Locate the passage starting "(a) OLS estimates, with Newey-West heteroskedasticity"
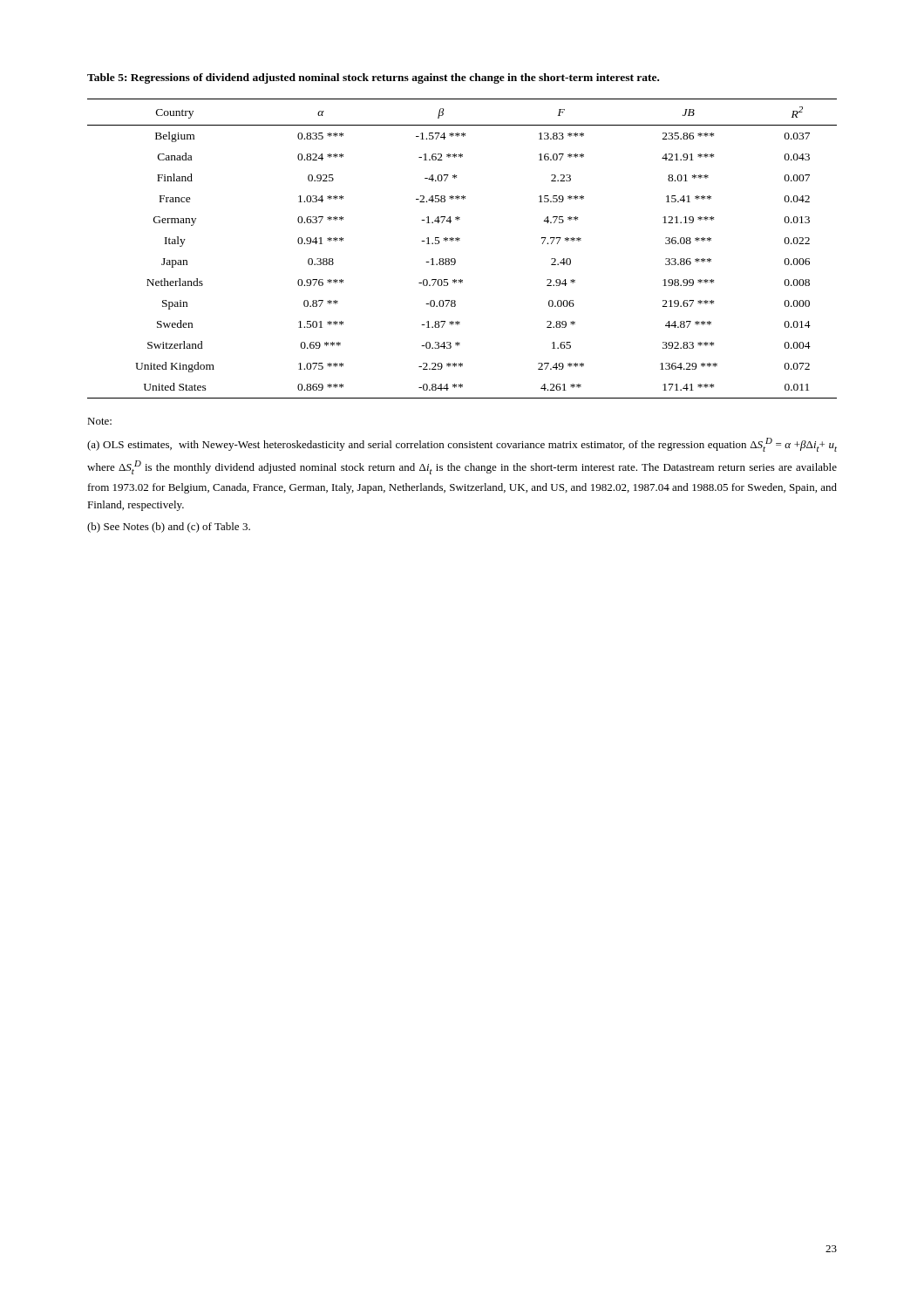This screenshot has height=1308, width=924. 462,473
